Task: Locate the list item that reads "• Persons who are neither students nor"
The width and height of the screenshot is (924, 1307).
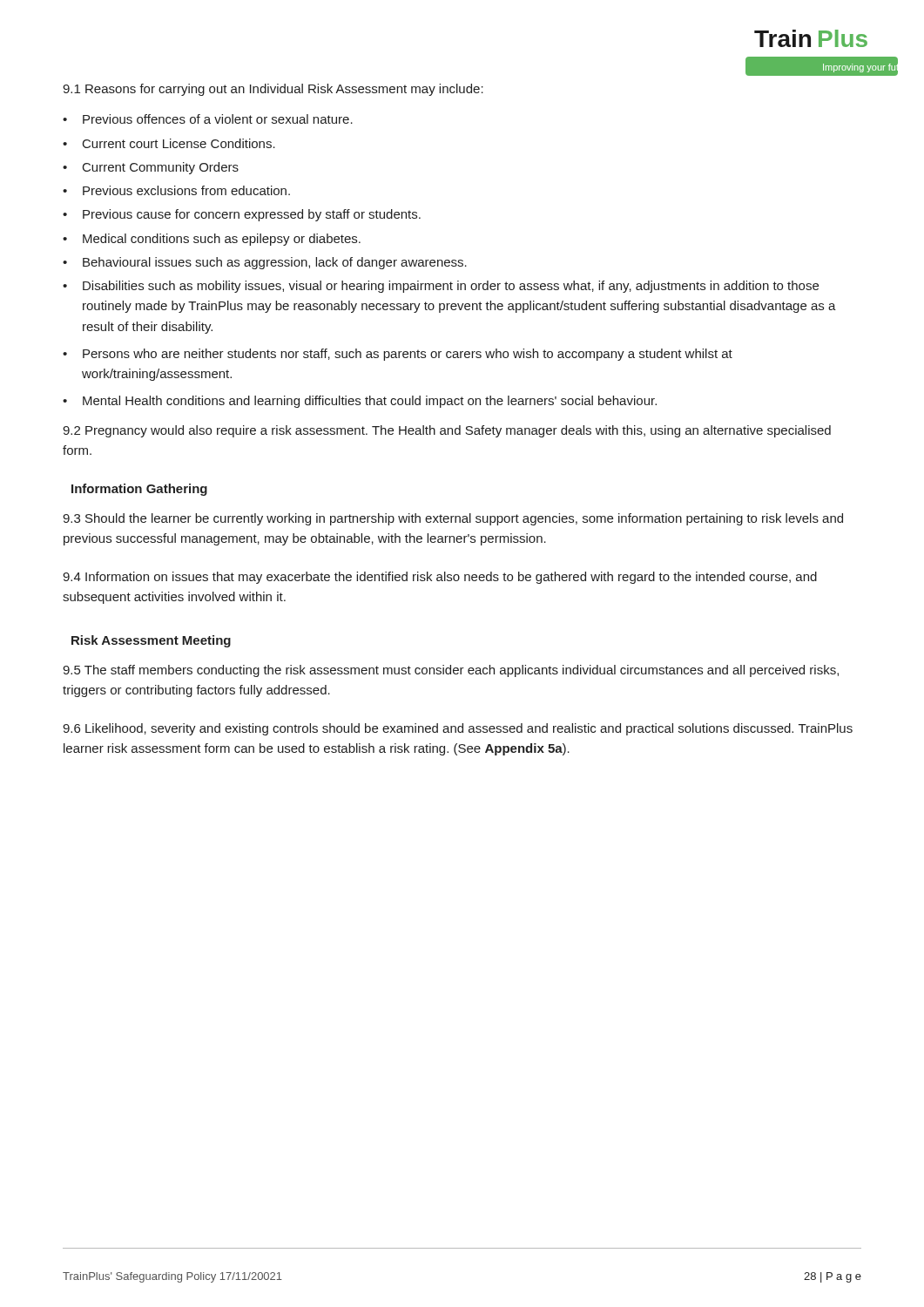Action: (x=462, y=363)
